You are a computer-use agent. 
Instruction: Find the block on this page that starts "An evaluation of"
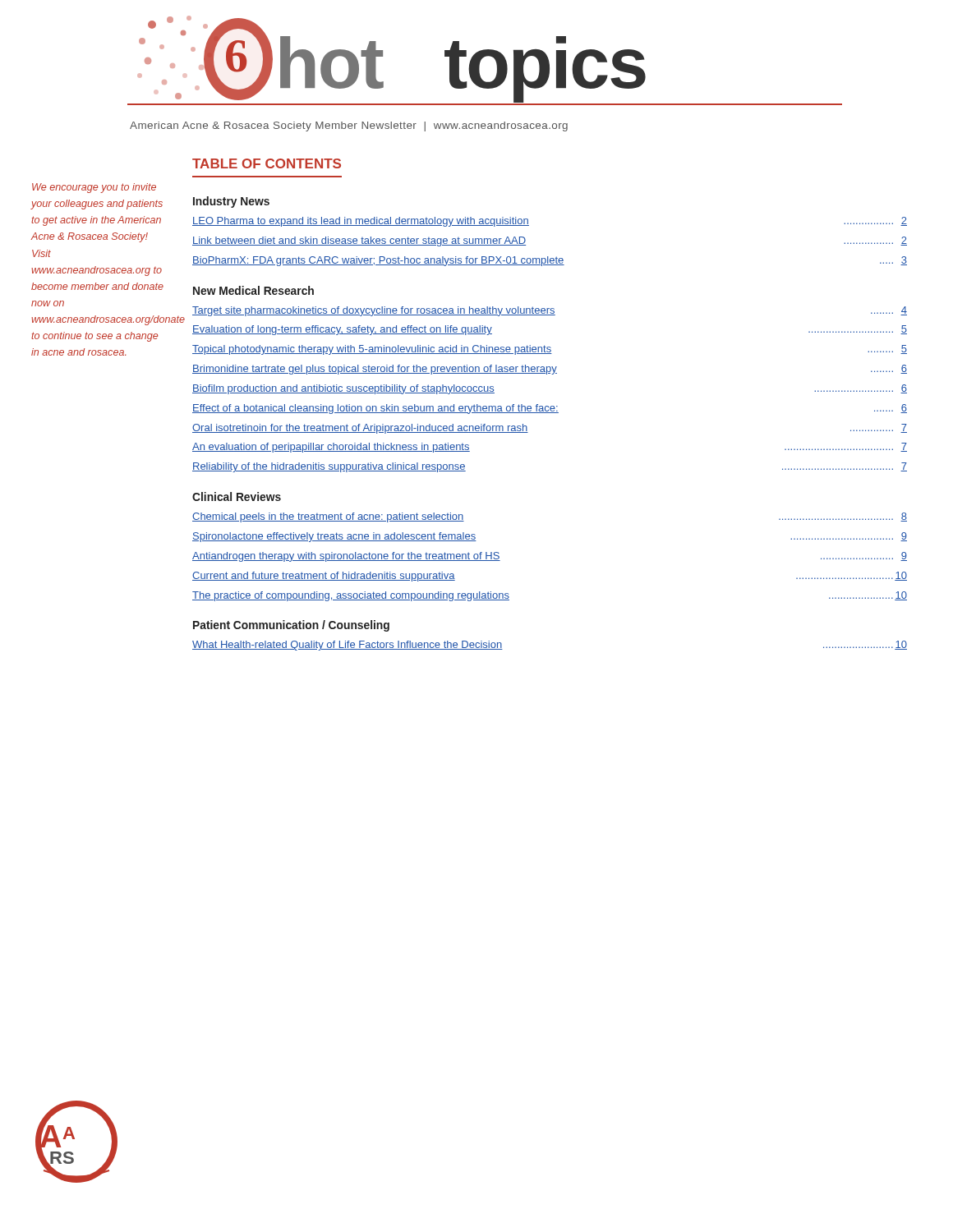click(x=296, y=448)
